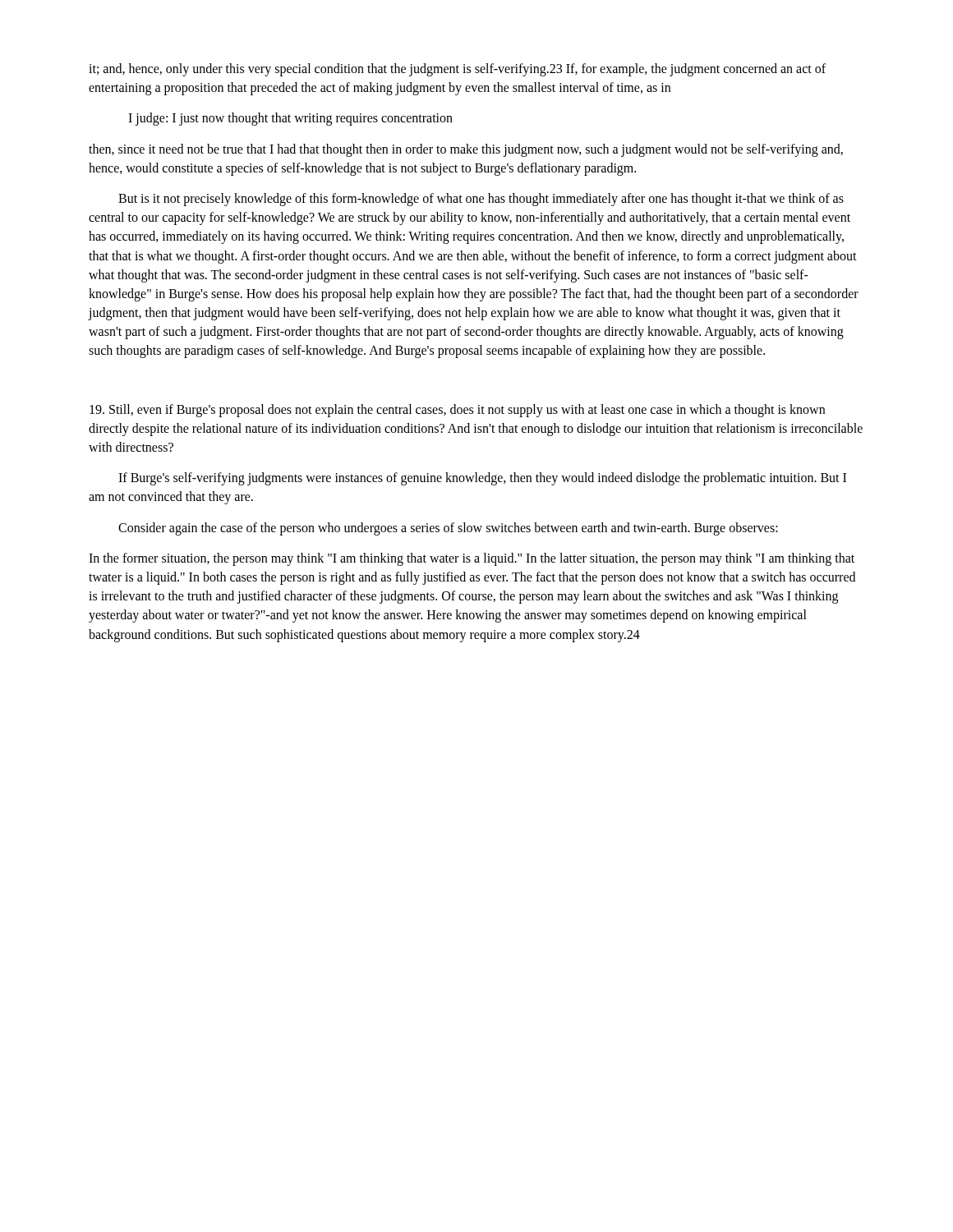
Task: Select the text starting "Consider again the case of the person who"
Action: 448,527
